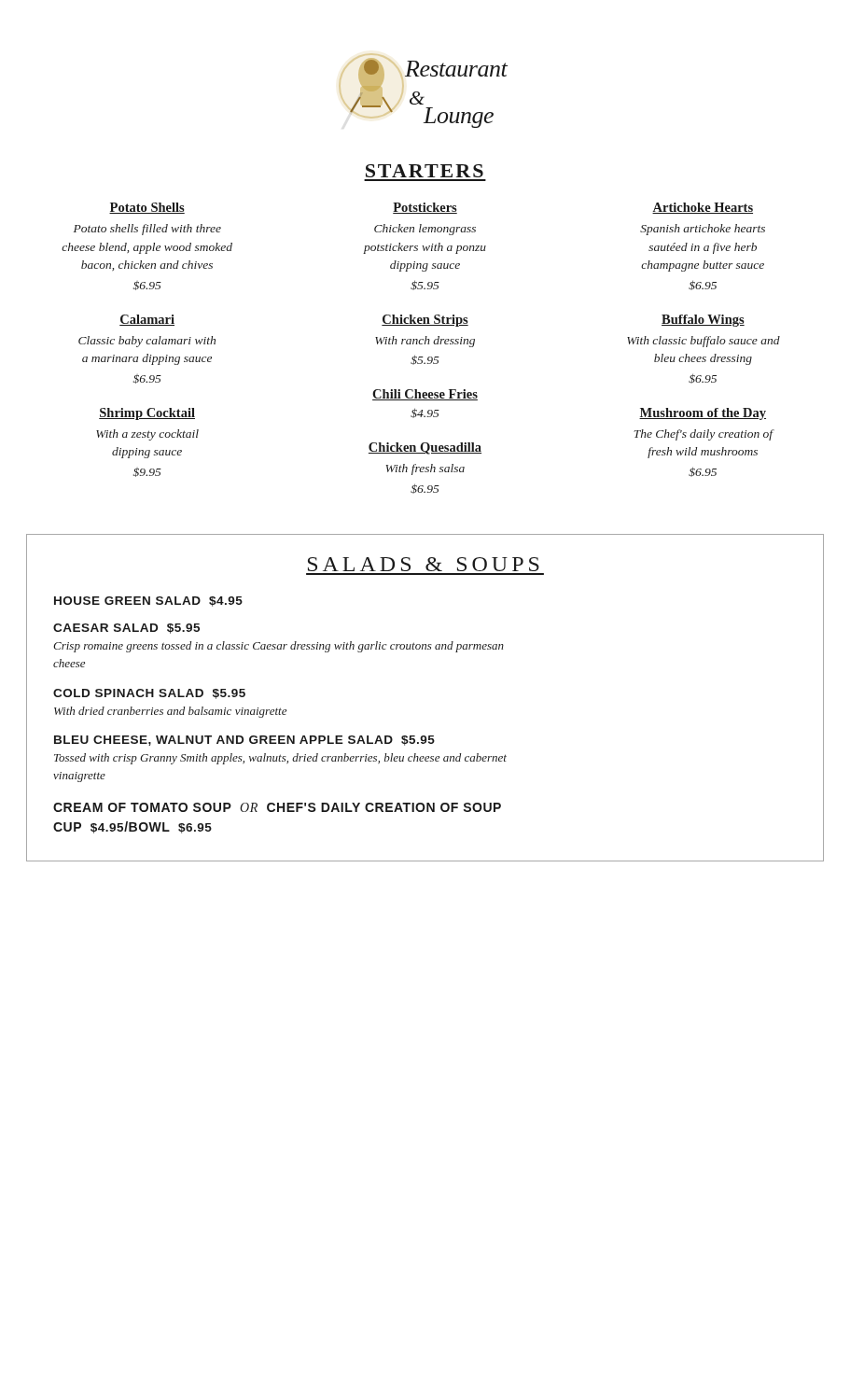
Task: Where is the section header that starts "CREAM OF TOMATO SOUP or CHEF'S"?
Action: click(x=425, y=818)
